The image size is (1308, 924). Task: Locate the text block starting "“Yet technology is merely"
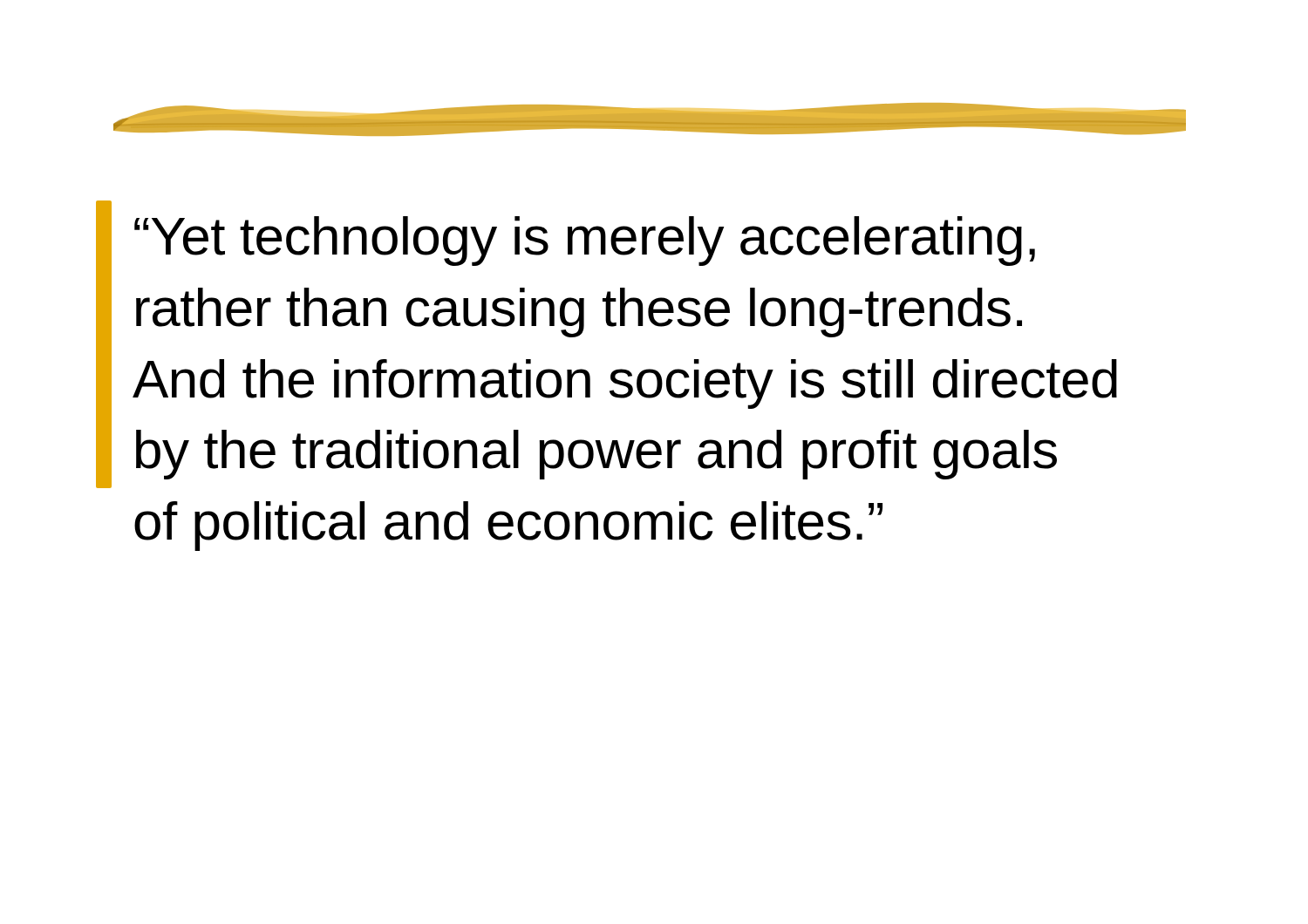641,379
